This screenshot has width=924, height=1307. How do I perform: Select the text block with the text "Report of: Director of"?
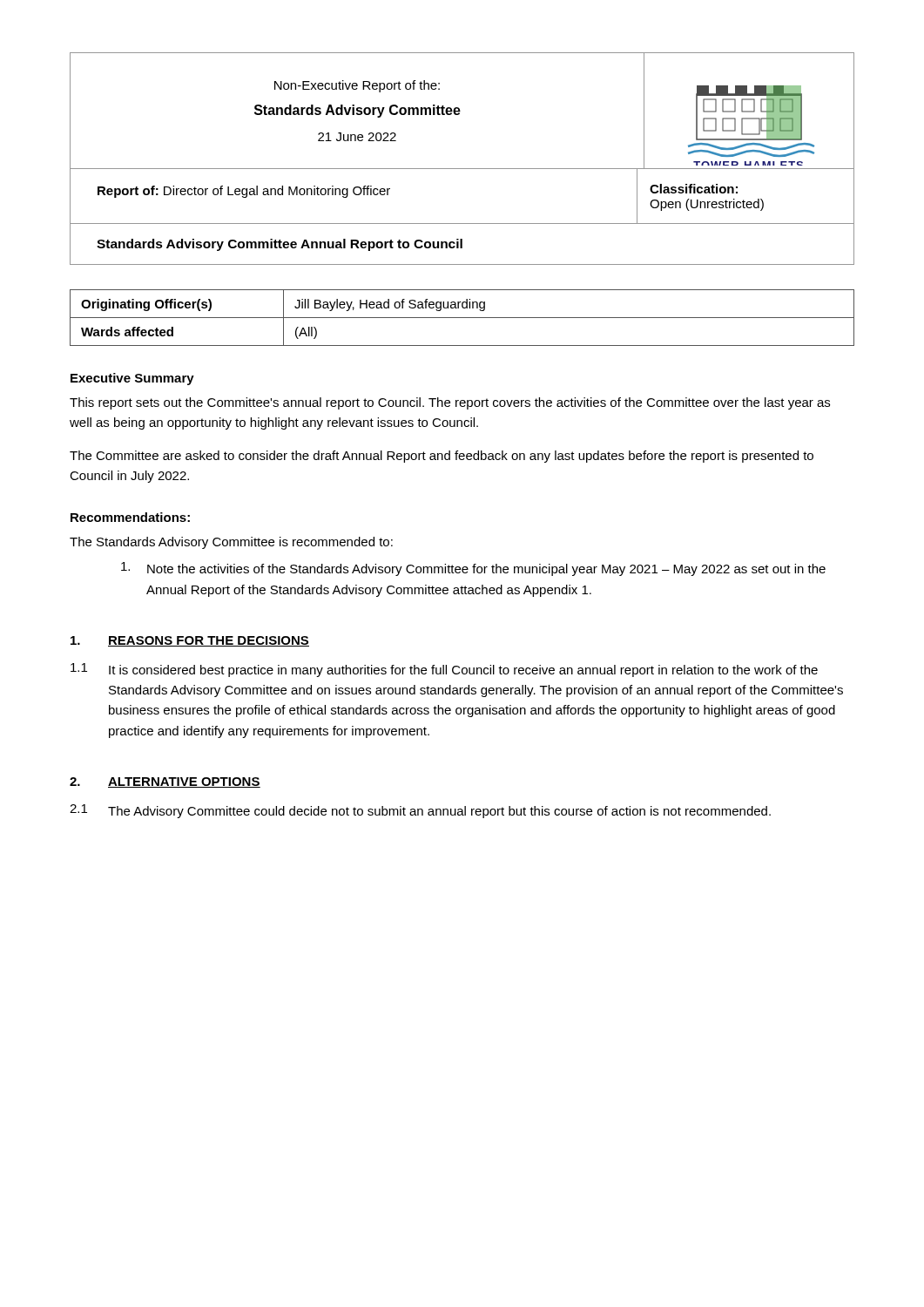tap(244, 190)
